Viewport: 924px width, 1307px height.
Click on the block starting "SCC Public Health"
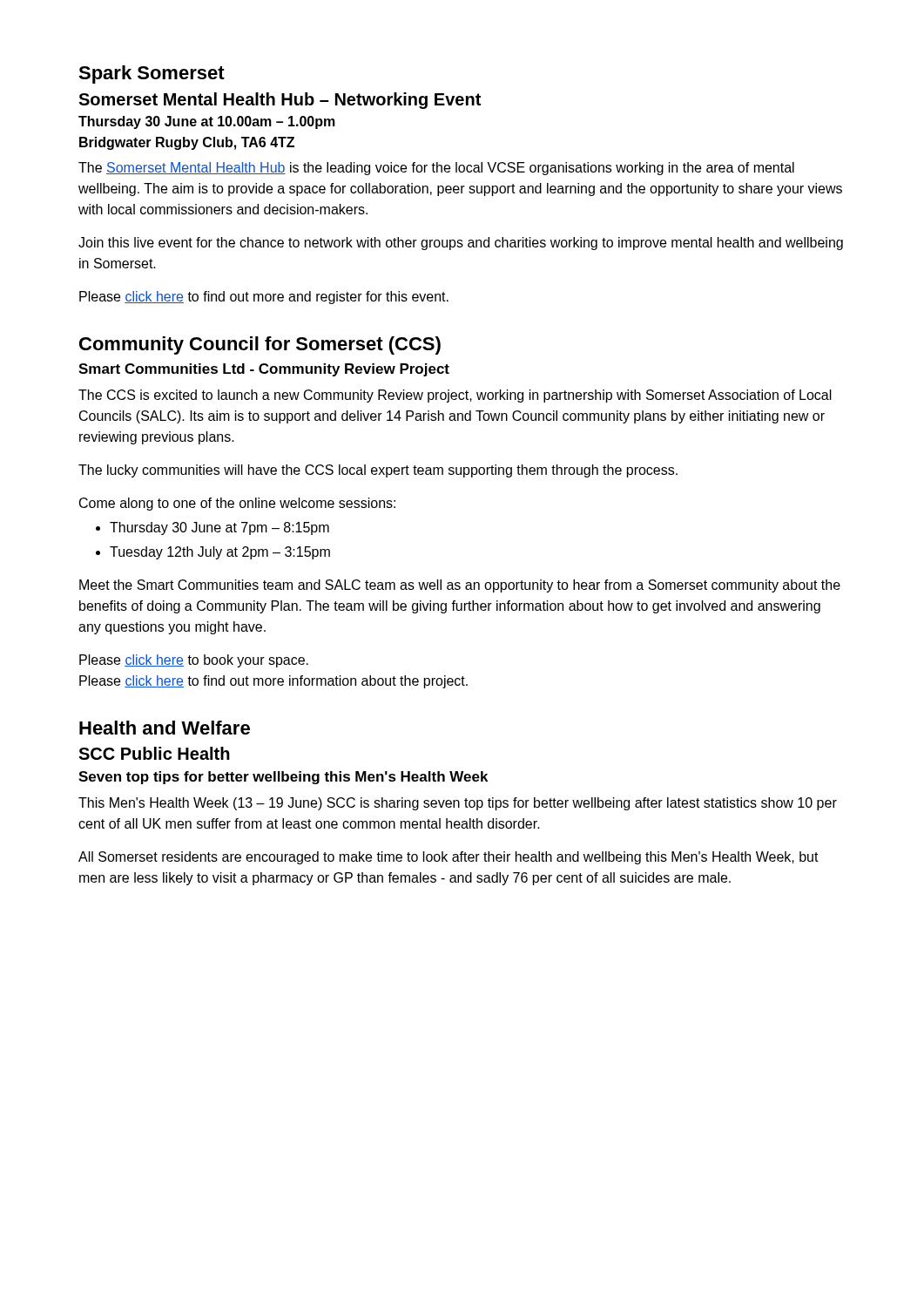(x=154, y=754)
